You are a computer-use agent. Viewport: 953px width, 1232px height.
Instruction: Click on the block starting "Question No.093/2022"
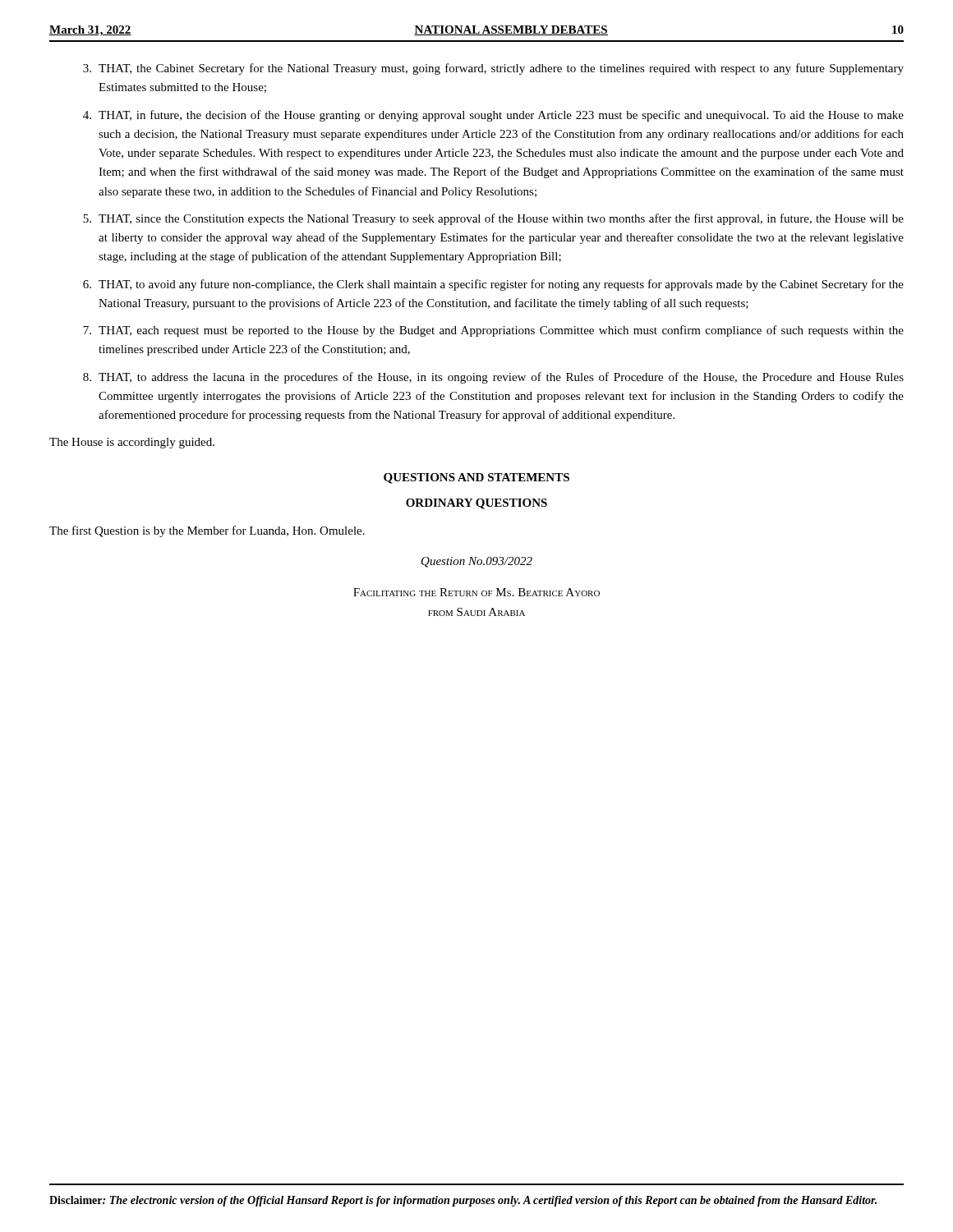476,561
